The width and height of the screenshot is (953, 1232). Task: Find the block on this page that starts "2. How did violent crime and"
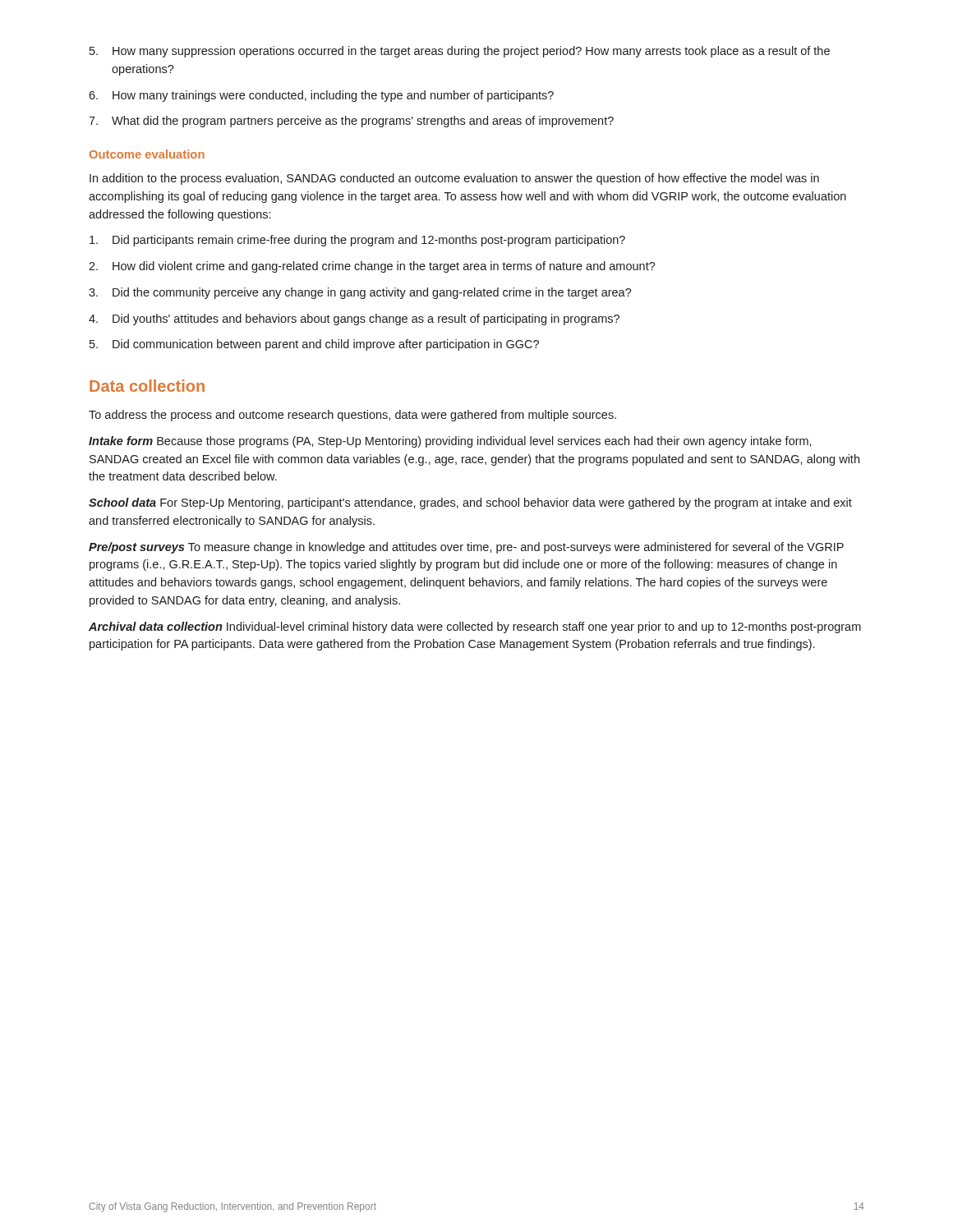tap(476, 267)
